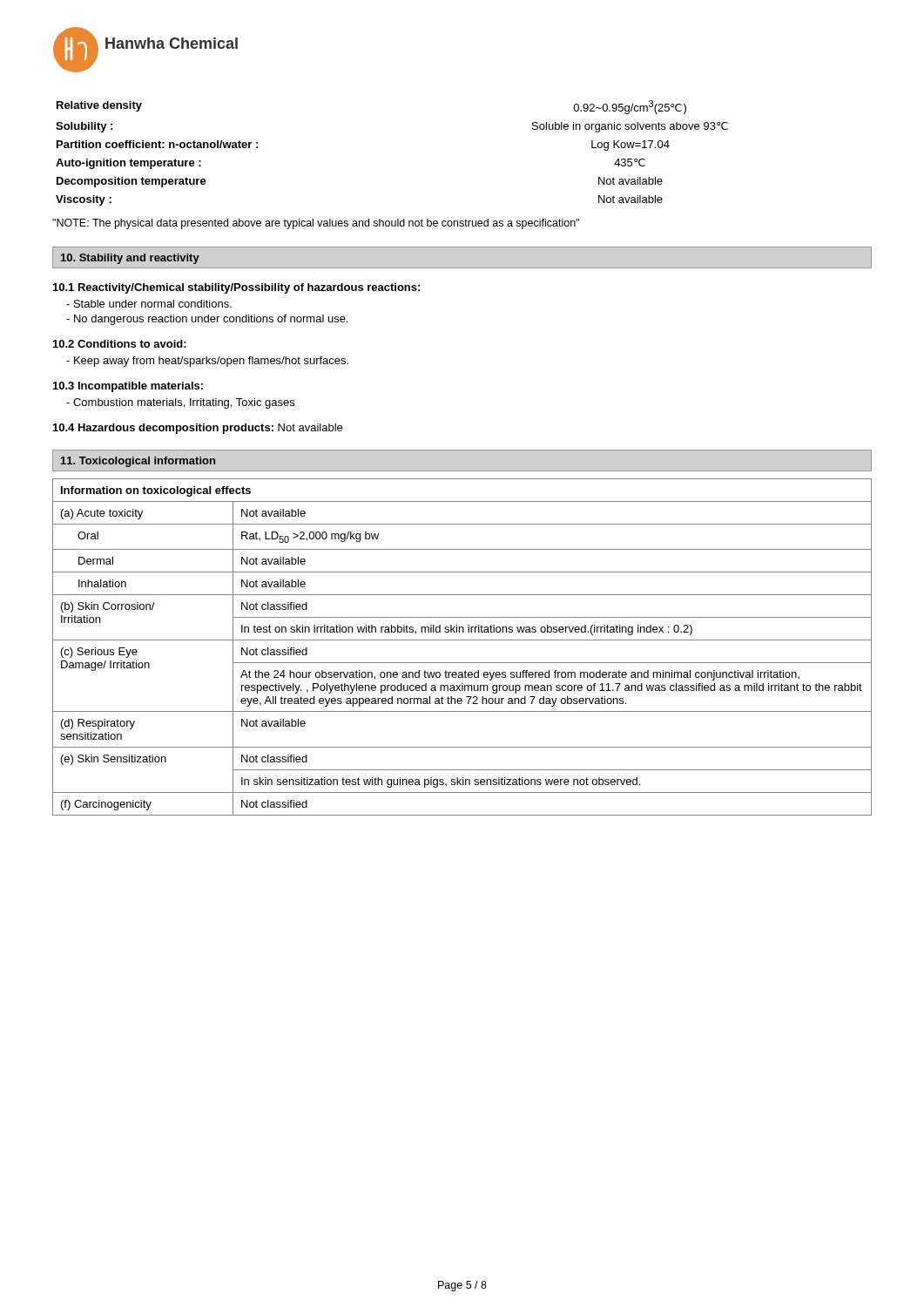
Task: Find the list item that says "Stable under normal conditions."
Action: click(149, 304)
